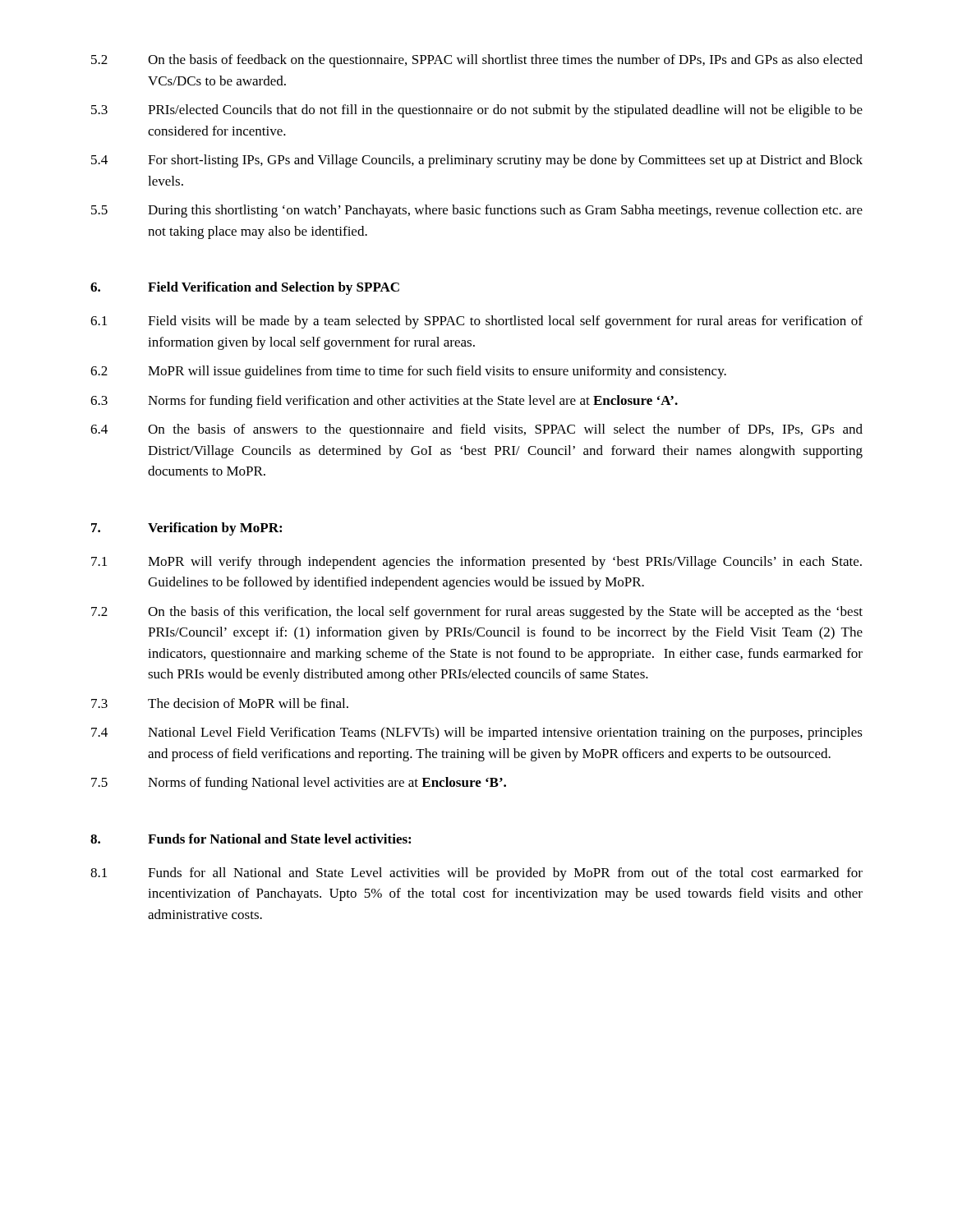Select the passage starting "7.5 Norms of funding National level activities"

(x=476, y=783)
